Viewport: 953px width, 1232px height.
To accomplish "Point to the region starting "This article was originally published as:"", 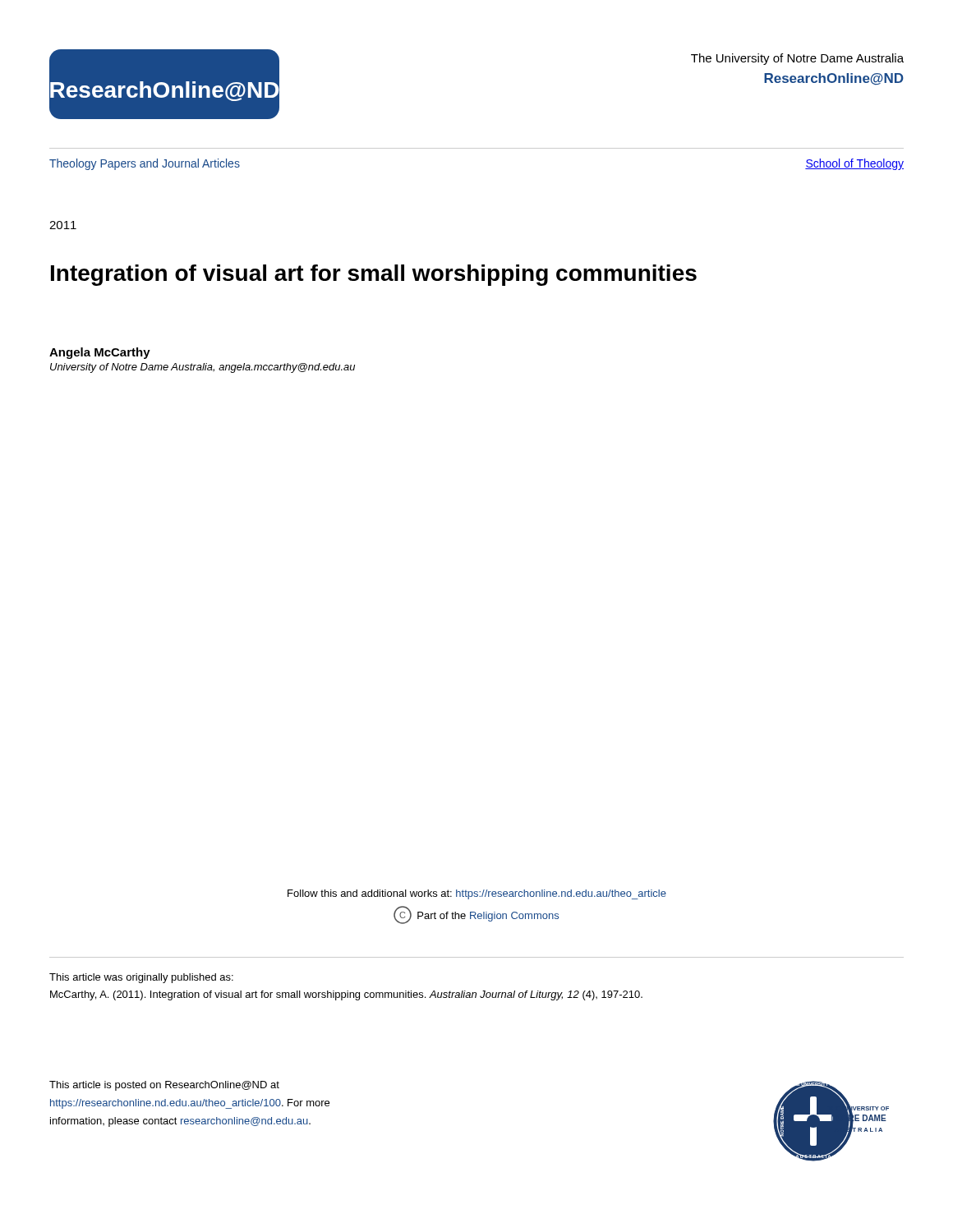I will pyautogui.click(x=346, y=986).
